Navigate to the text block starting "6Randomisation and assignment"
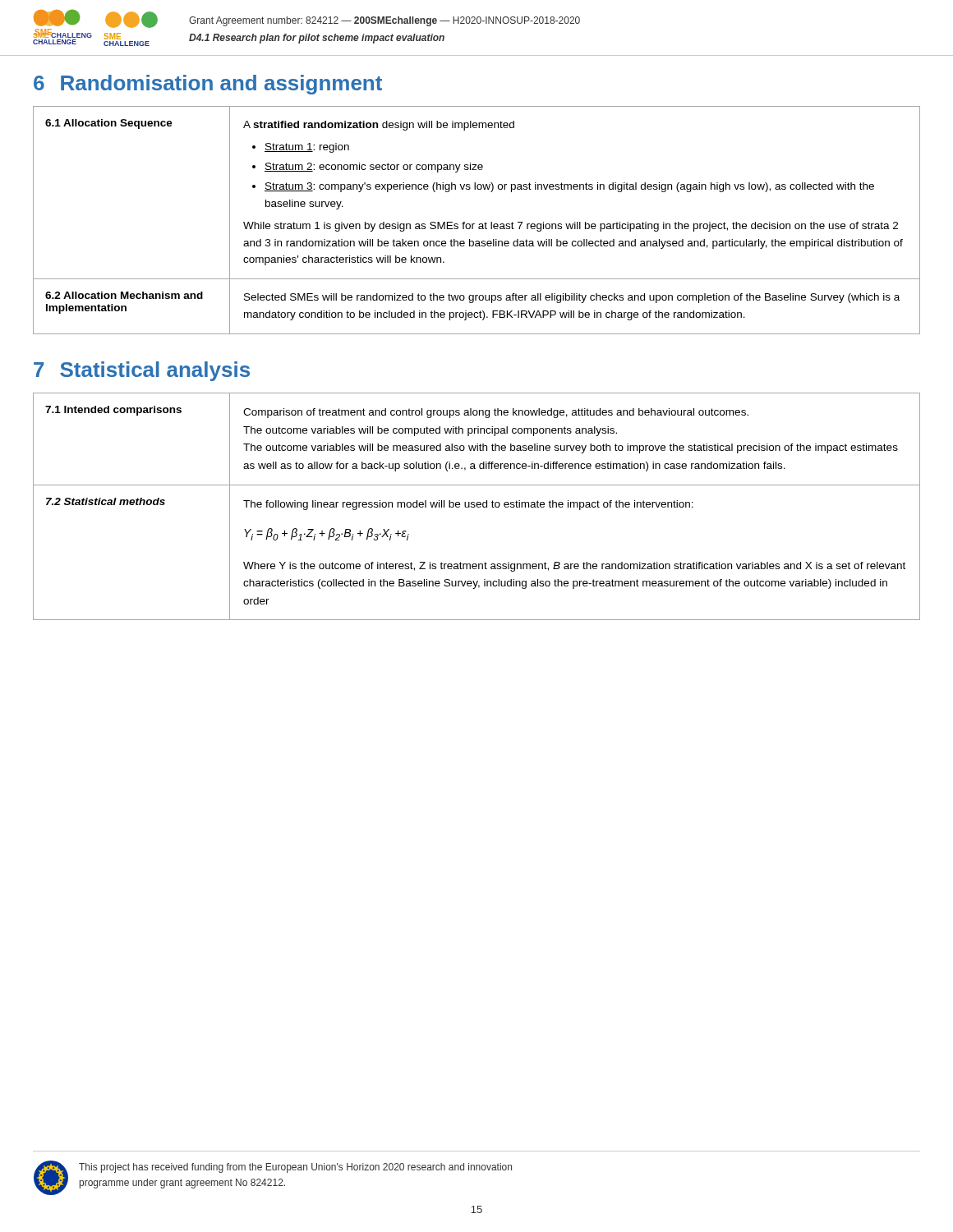 tap(208, 85)
